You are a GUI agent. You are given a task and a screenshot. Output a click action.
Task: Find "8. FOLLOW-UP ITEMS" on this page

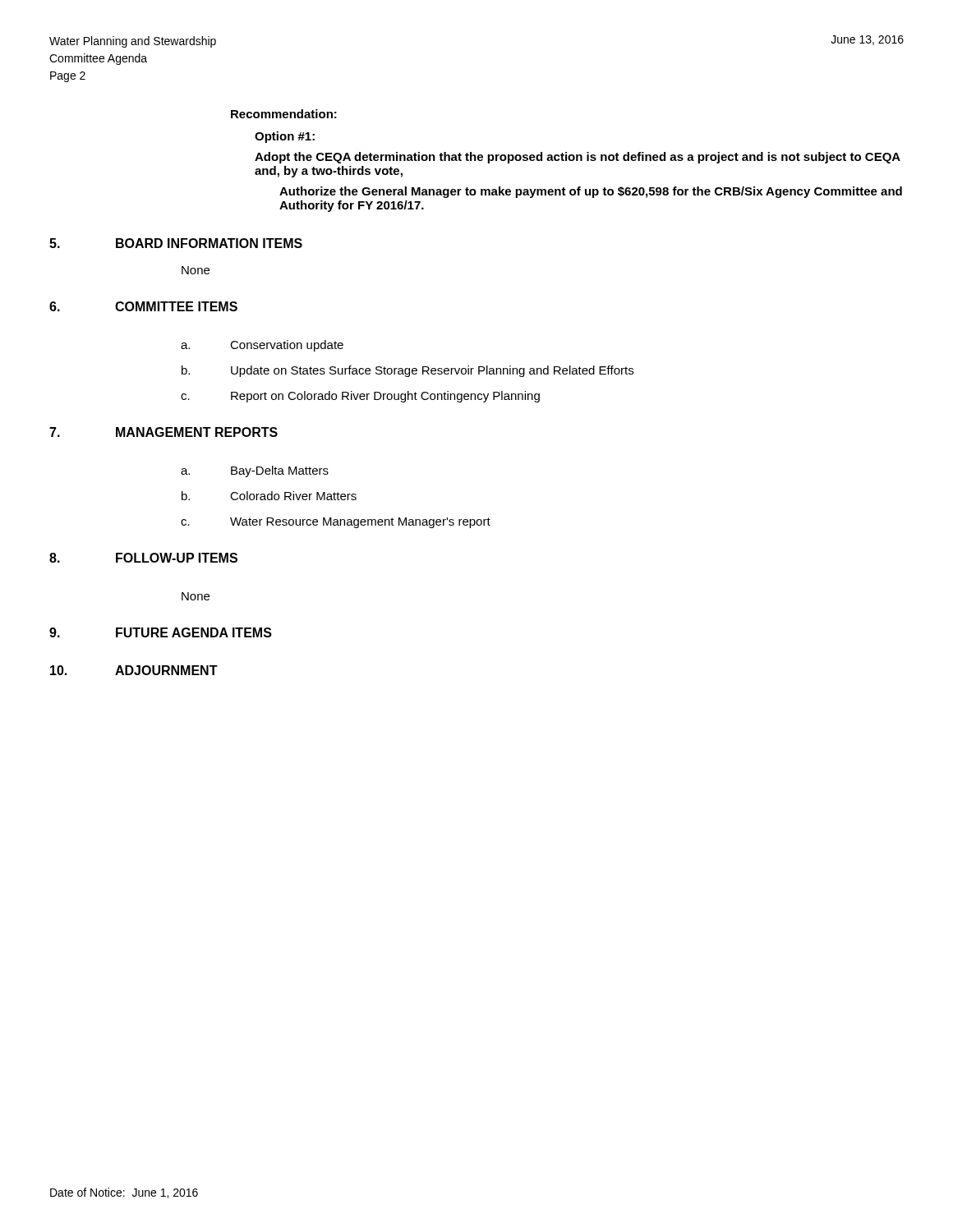(x=144, y=558)
